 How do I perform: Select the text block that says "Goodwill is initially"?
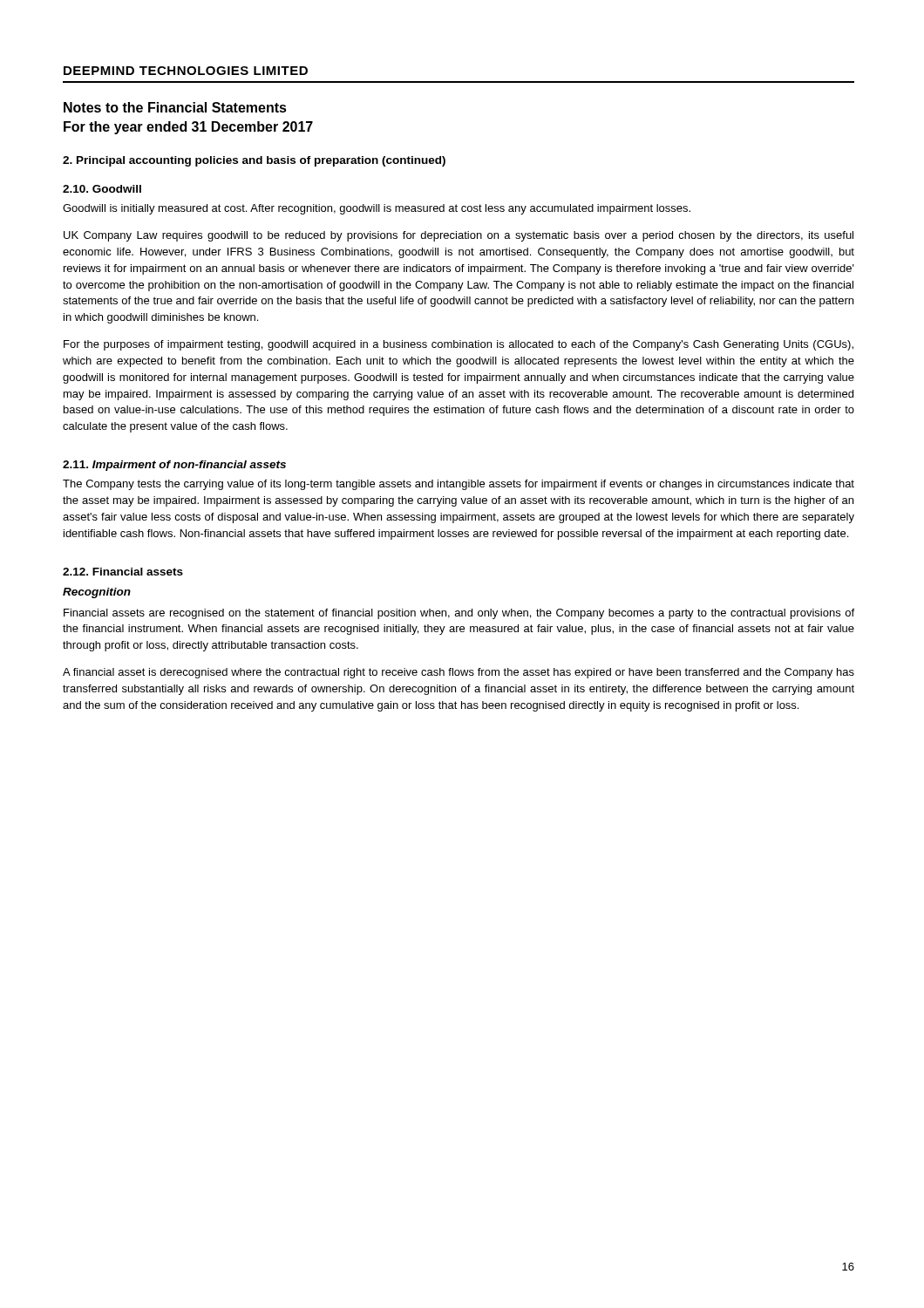[377, 208]
